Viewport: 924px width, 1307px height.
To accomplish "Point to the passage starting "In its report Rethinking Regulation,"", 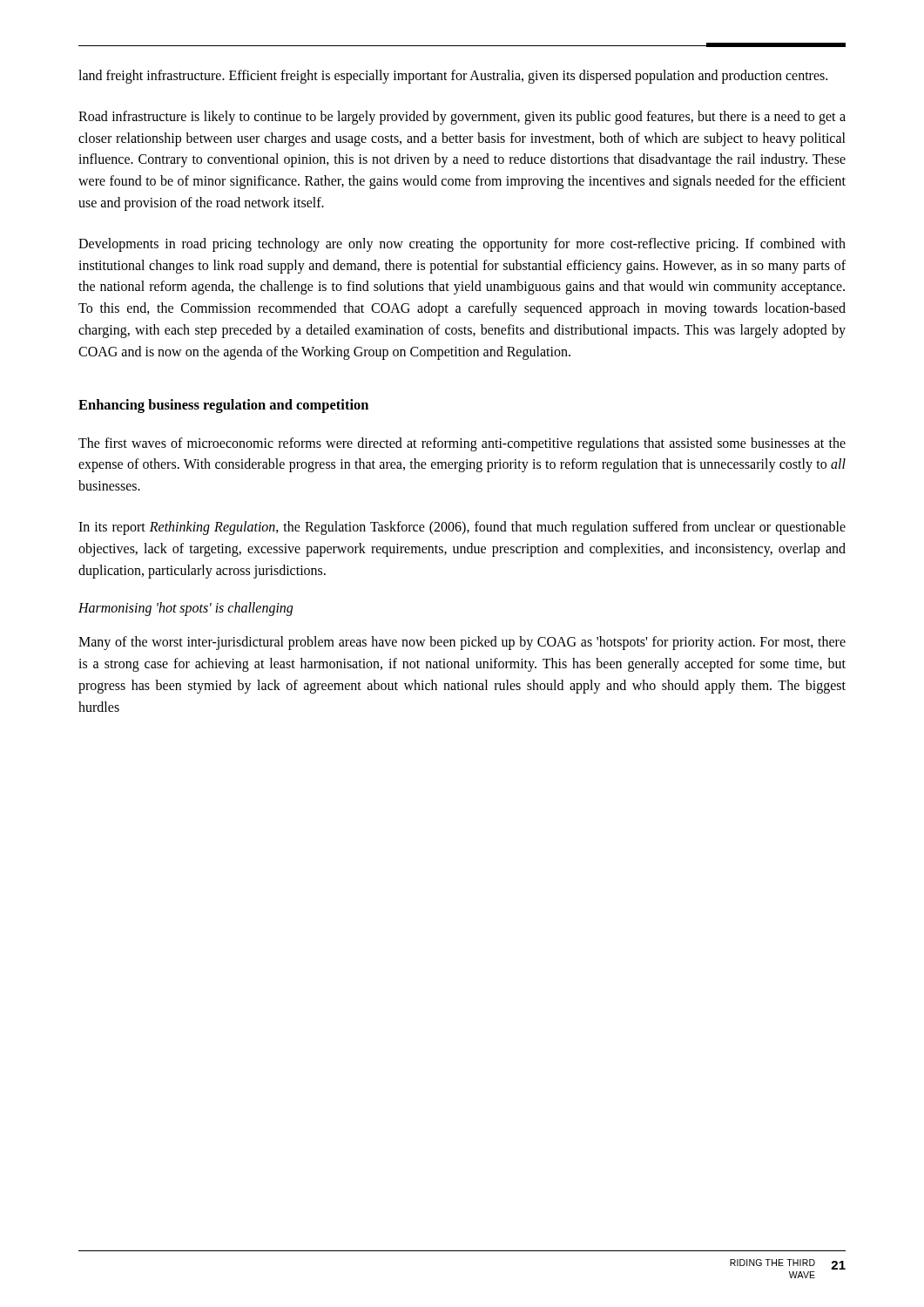I will click(462, 548).
